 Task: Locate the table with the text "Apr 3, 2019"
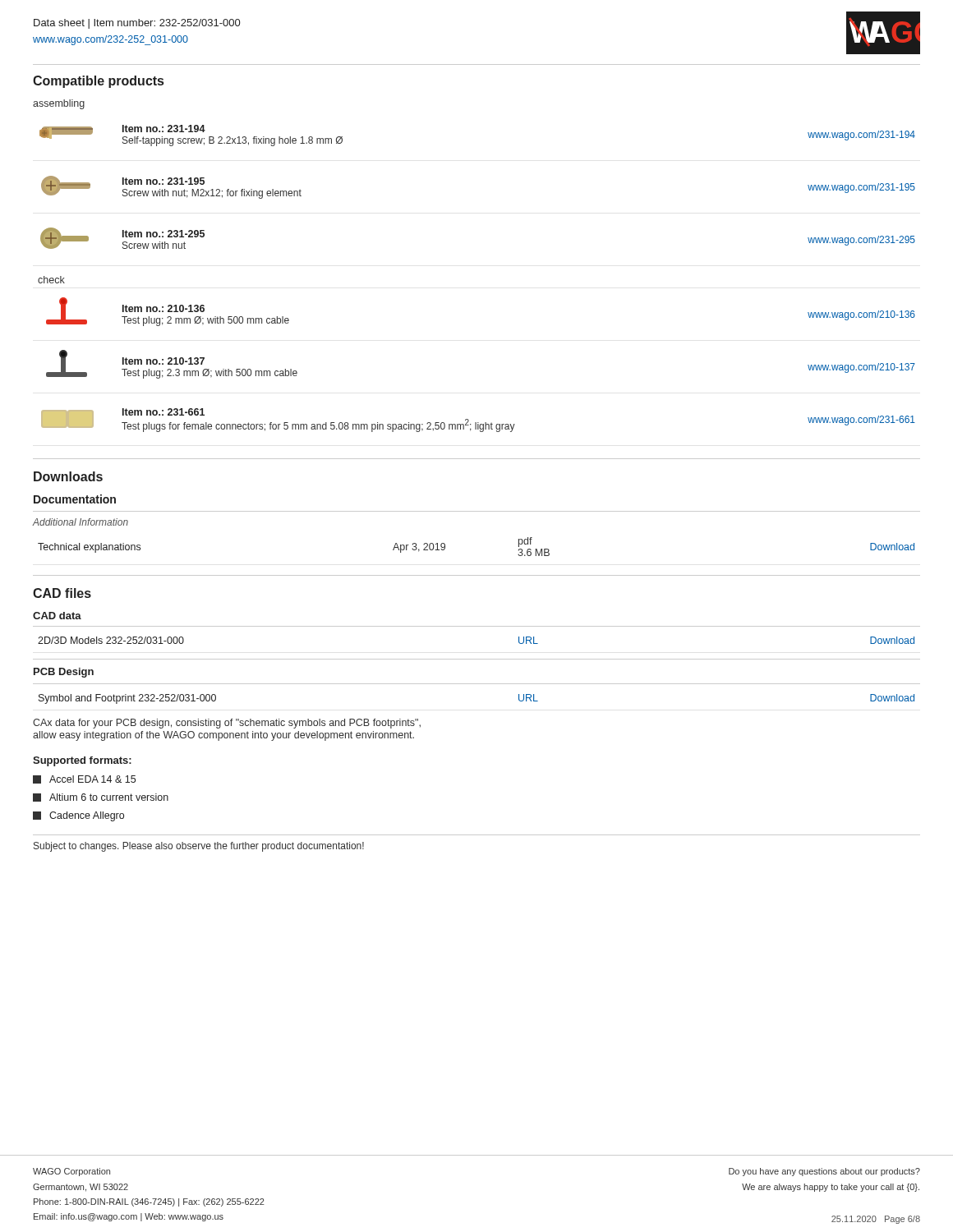coord(476,547)
